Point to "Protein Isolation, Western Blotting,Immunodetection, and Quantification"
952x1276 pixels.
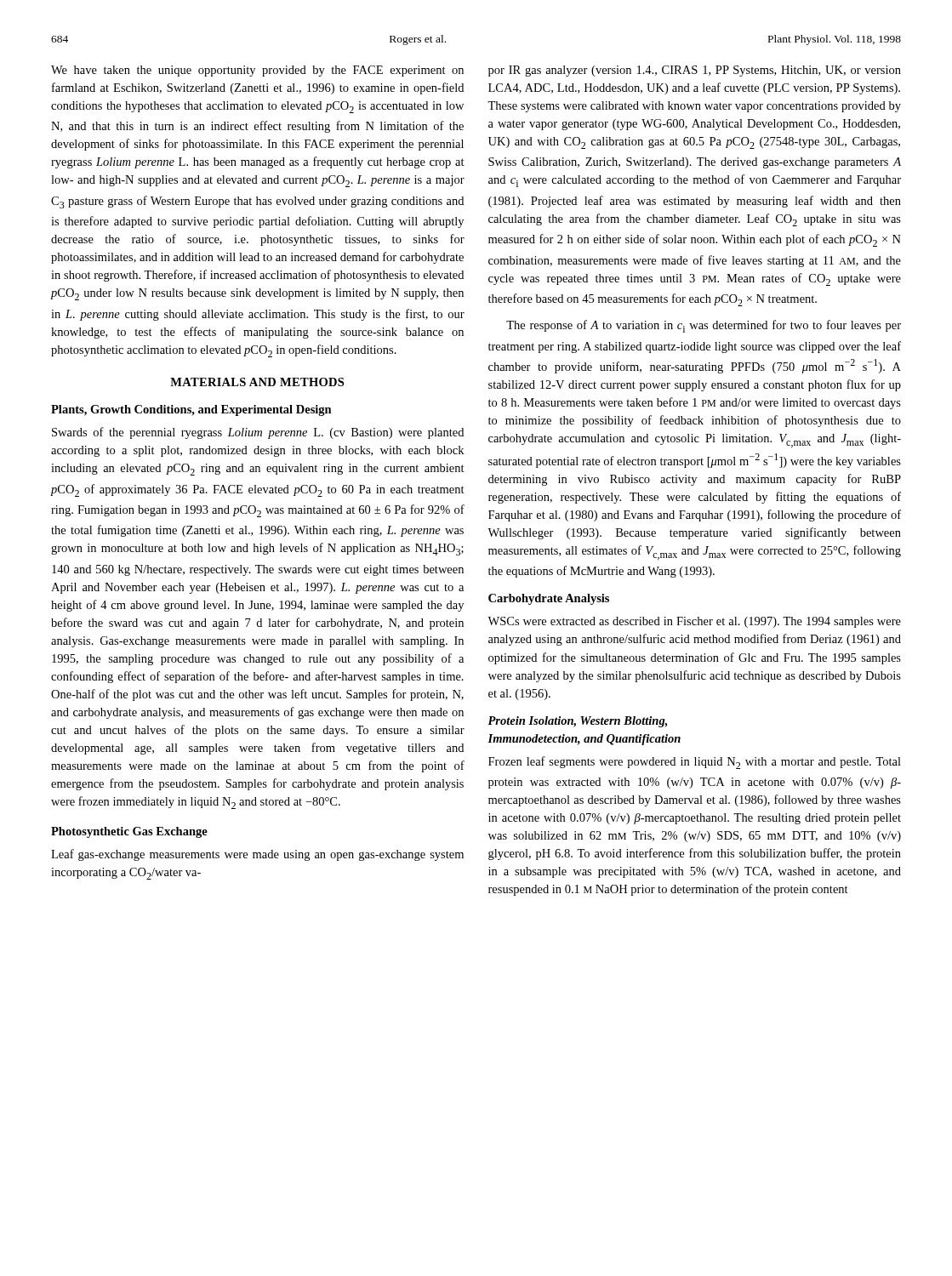coord(577,722)
